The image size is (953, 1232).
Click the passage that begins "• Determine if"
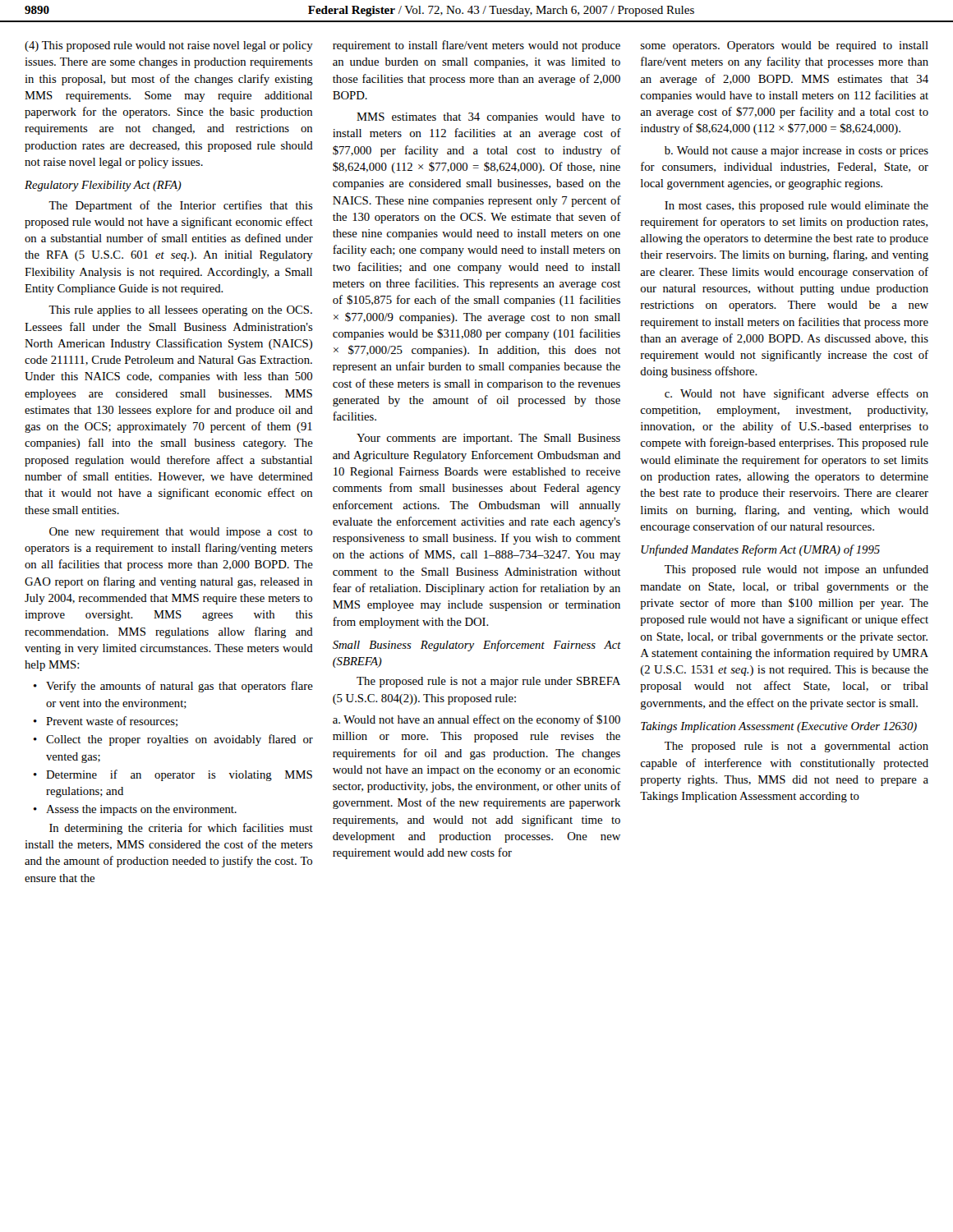tap(173, 783)
